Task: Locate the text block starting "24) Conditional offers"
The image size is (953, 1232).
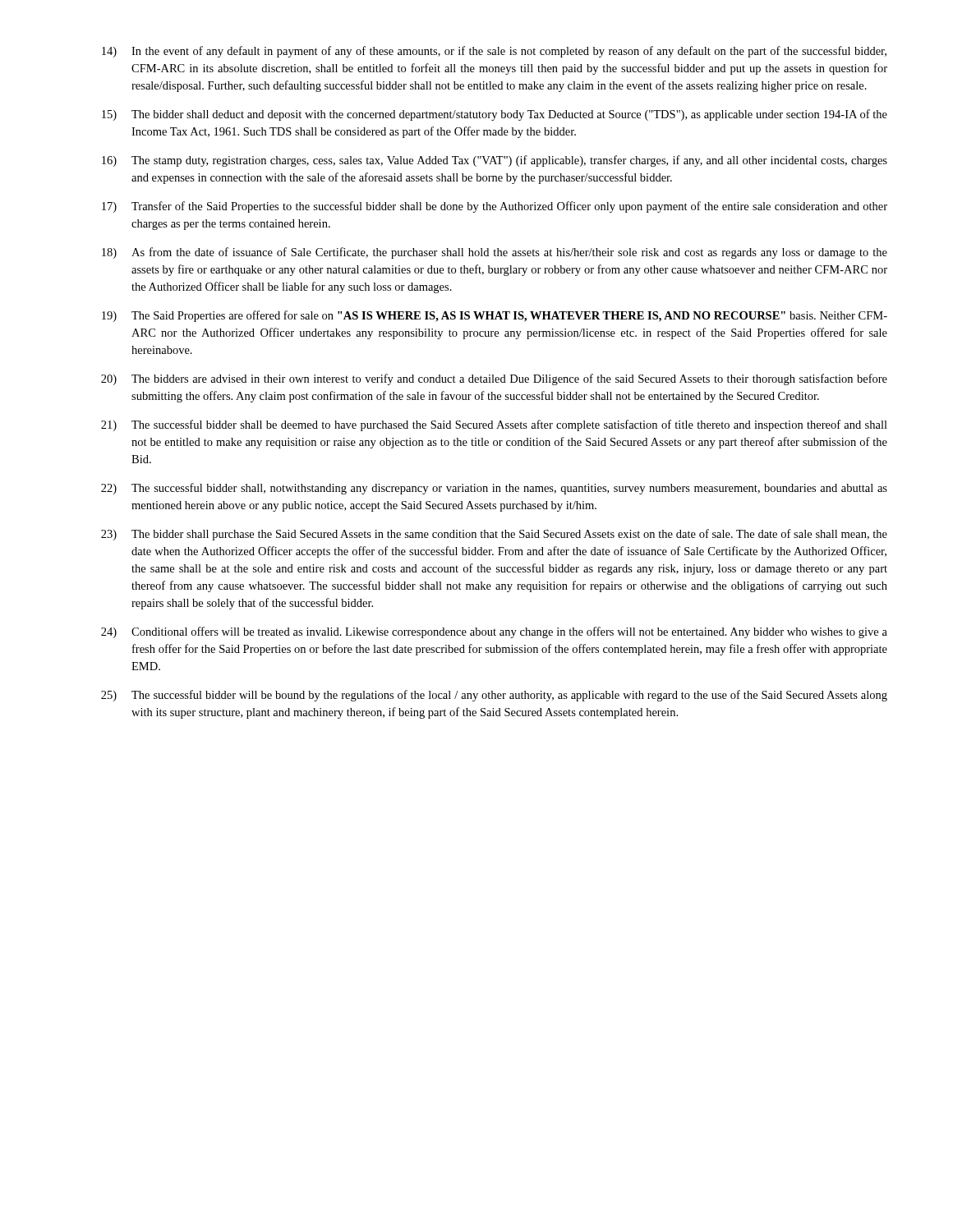Action: coord(481,650)
